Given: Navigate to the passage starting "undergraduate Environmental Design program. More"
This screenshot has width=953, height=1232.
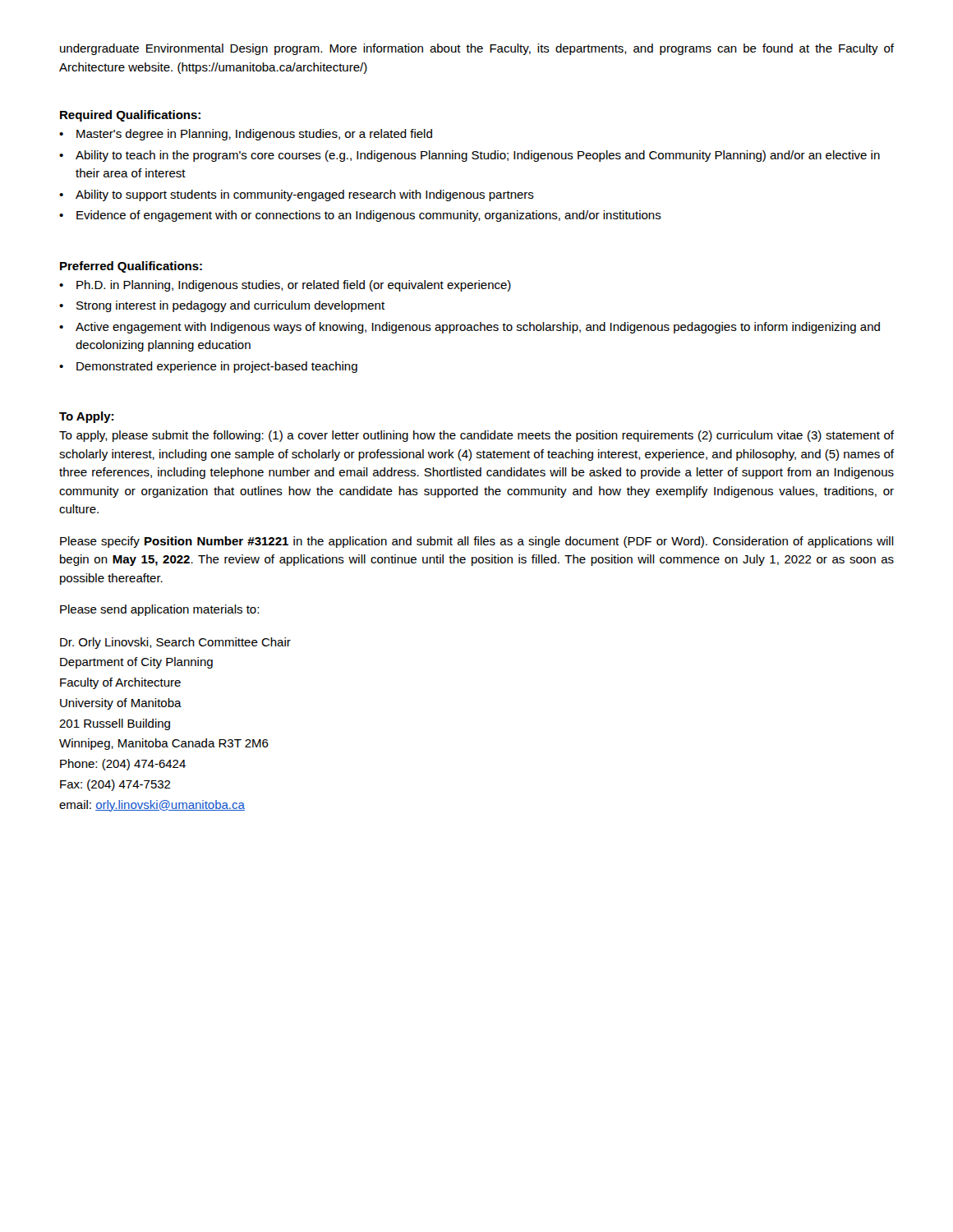Looking at the screenshot, I should [476, 57].
